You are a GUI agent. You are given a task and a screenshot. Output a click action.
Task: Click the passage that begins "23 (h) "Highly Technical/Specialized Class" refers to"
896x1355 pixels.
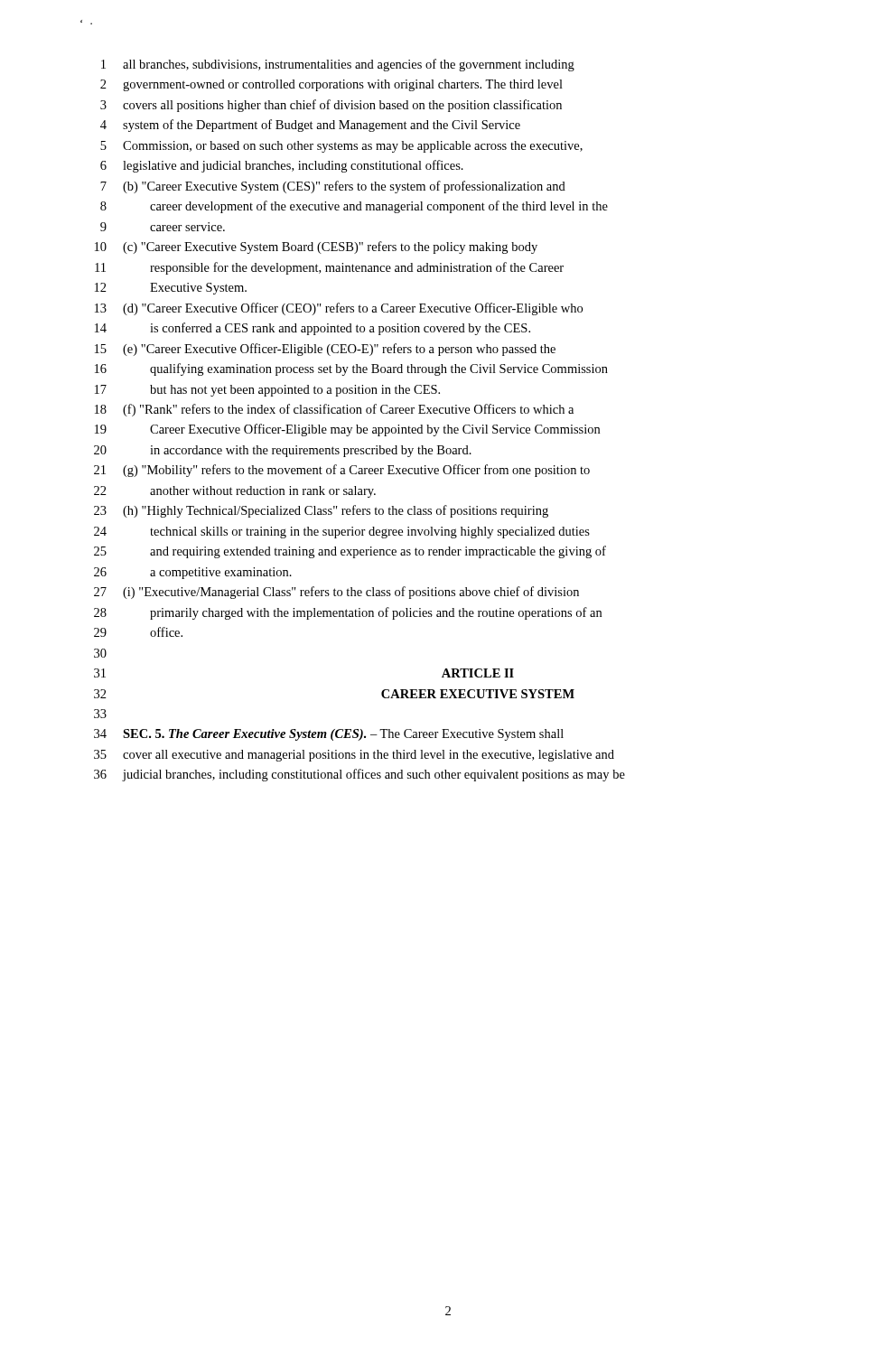[x=452, y=541]
